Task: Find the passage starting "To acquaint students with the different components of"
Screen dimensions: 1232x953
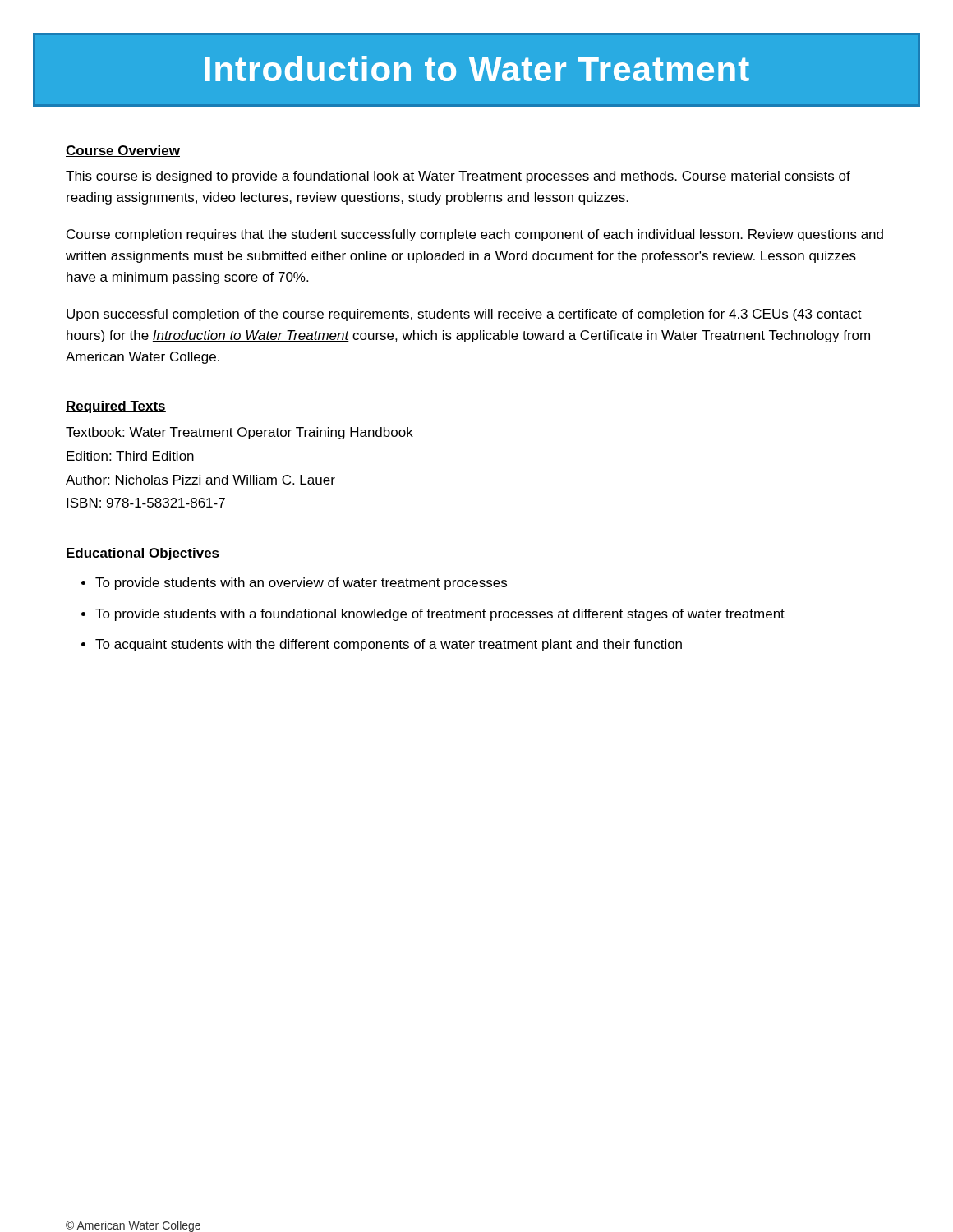Action: [389, 644]
